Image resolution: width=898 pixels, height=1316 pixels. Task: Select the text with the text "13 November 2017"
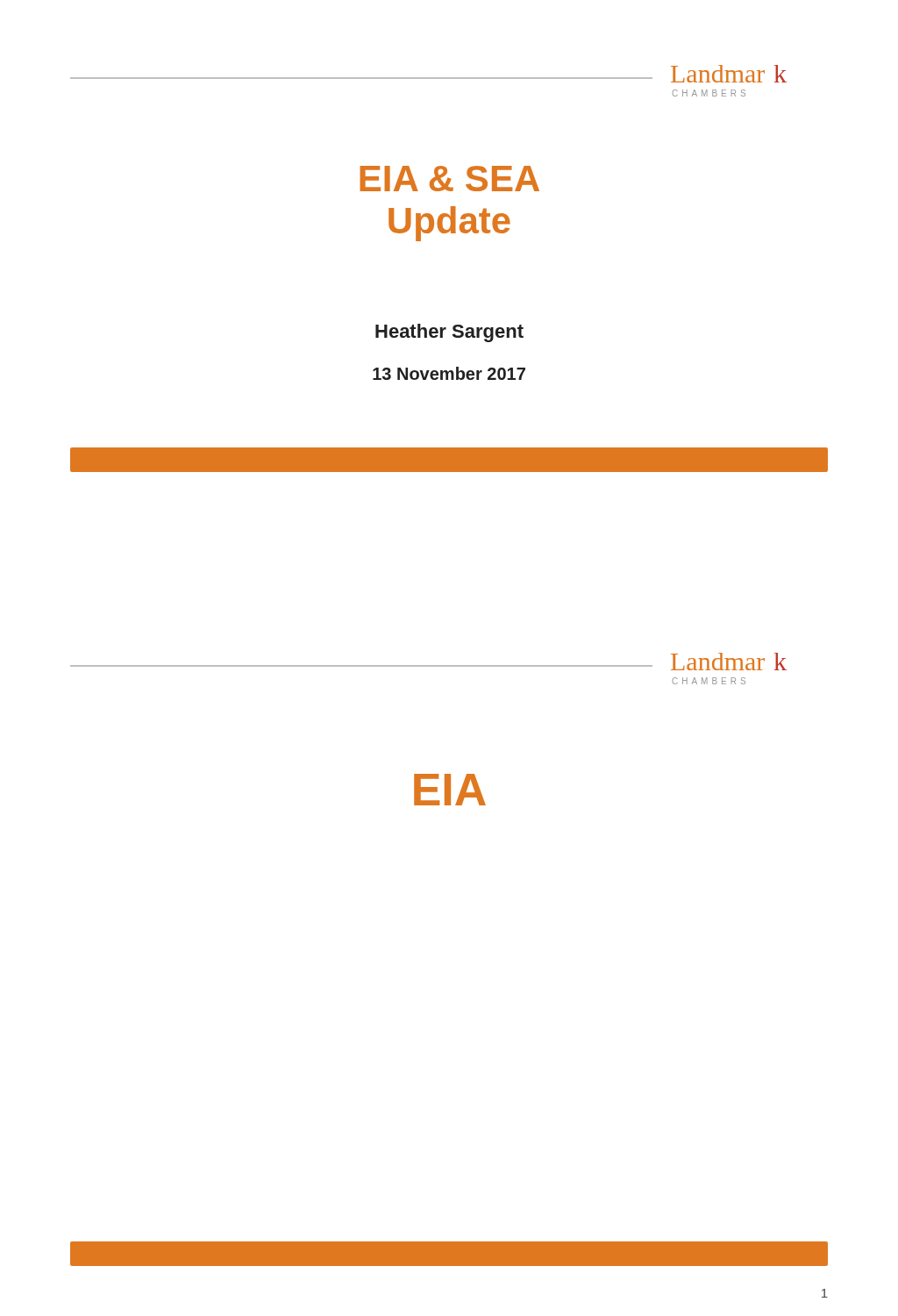tap(449, 374)
